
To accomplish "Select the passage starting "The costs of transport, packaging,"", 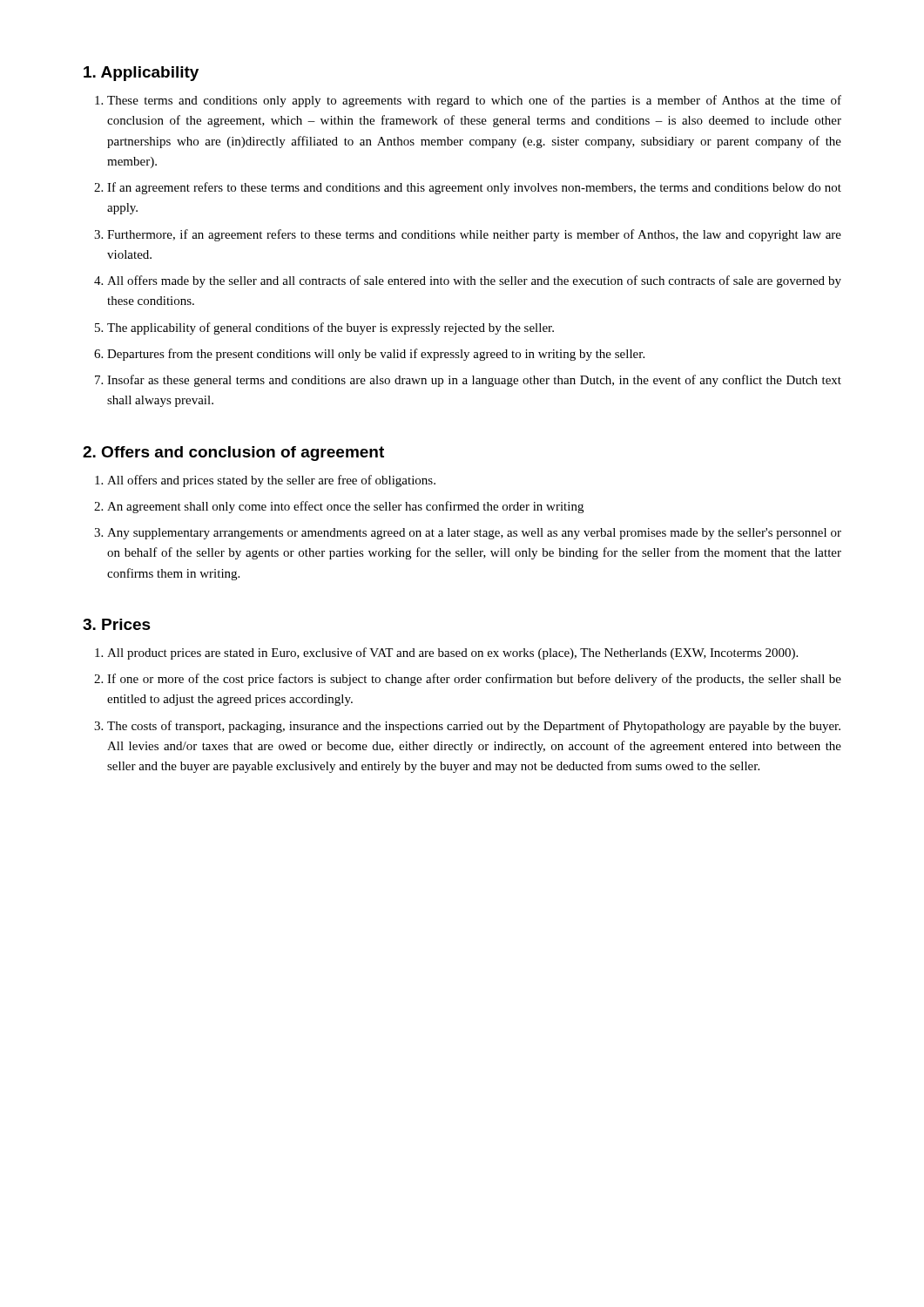I will coord(474,746).
